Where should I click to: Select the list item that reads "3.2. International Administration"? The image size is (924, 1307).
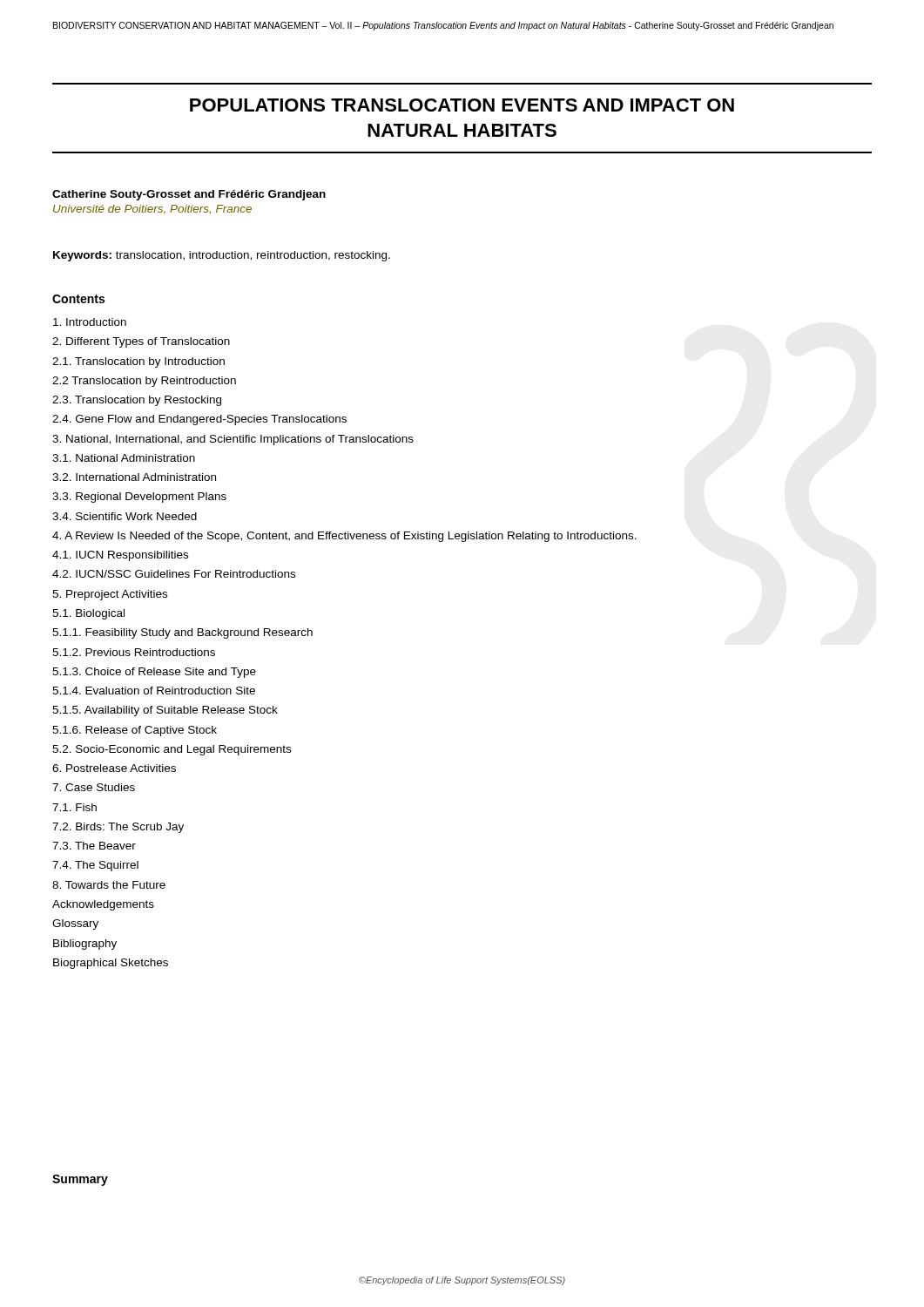click(135, 477)
